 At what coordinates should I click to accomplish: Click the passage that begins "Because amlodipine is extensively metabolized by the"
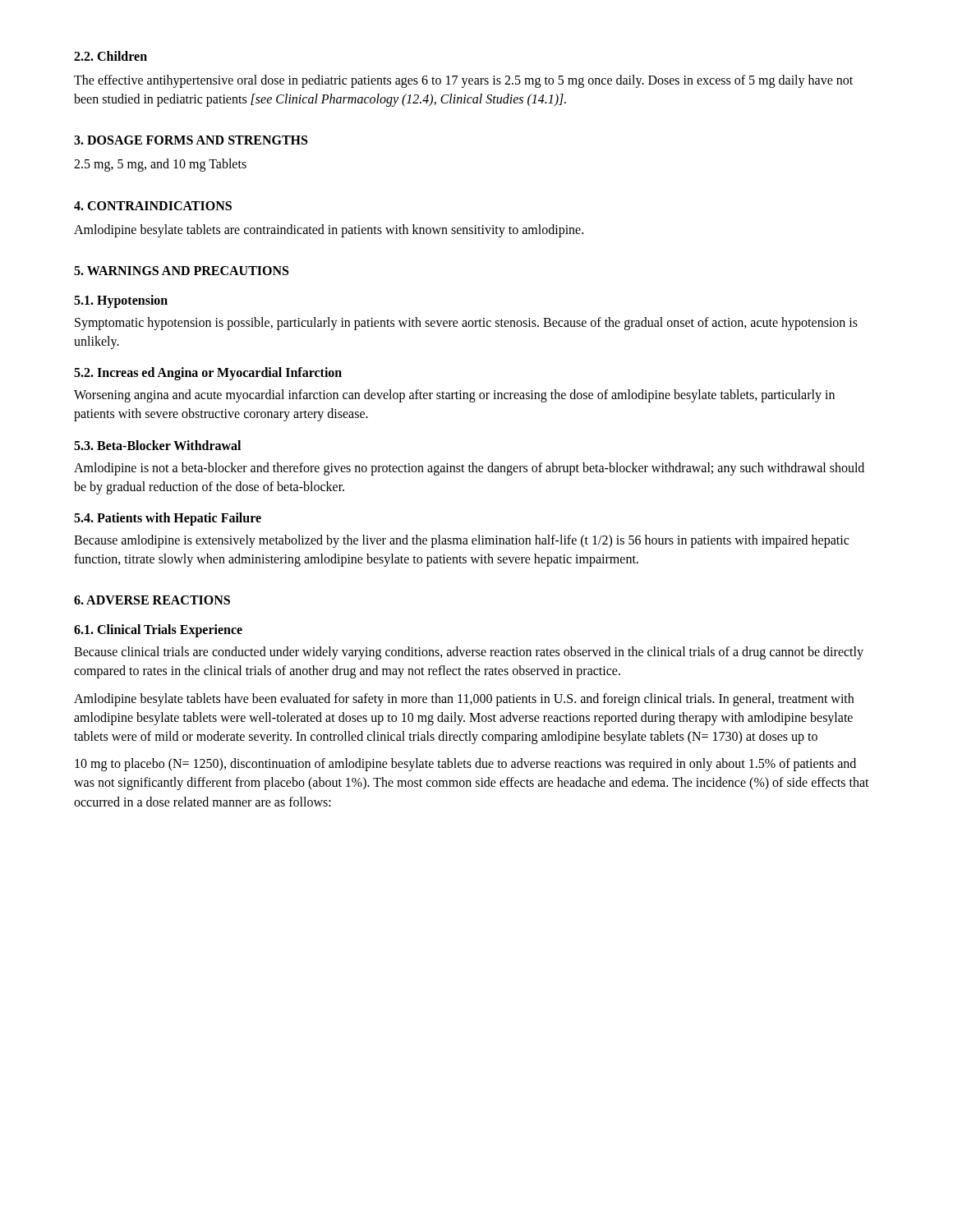[x=462, y=549]
